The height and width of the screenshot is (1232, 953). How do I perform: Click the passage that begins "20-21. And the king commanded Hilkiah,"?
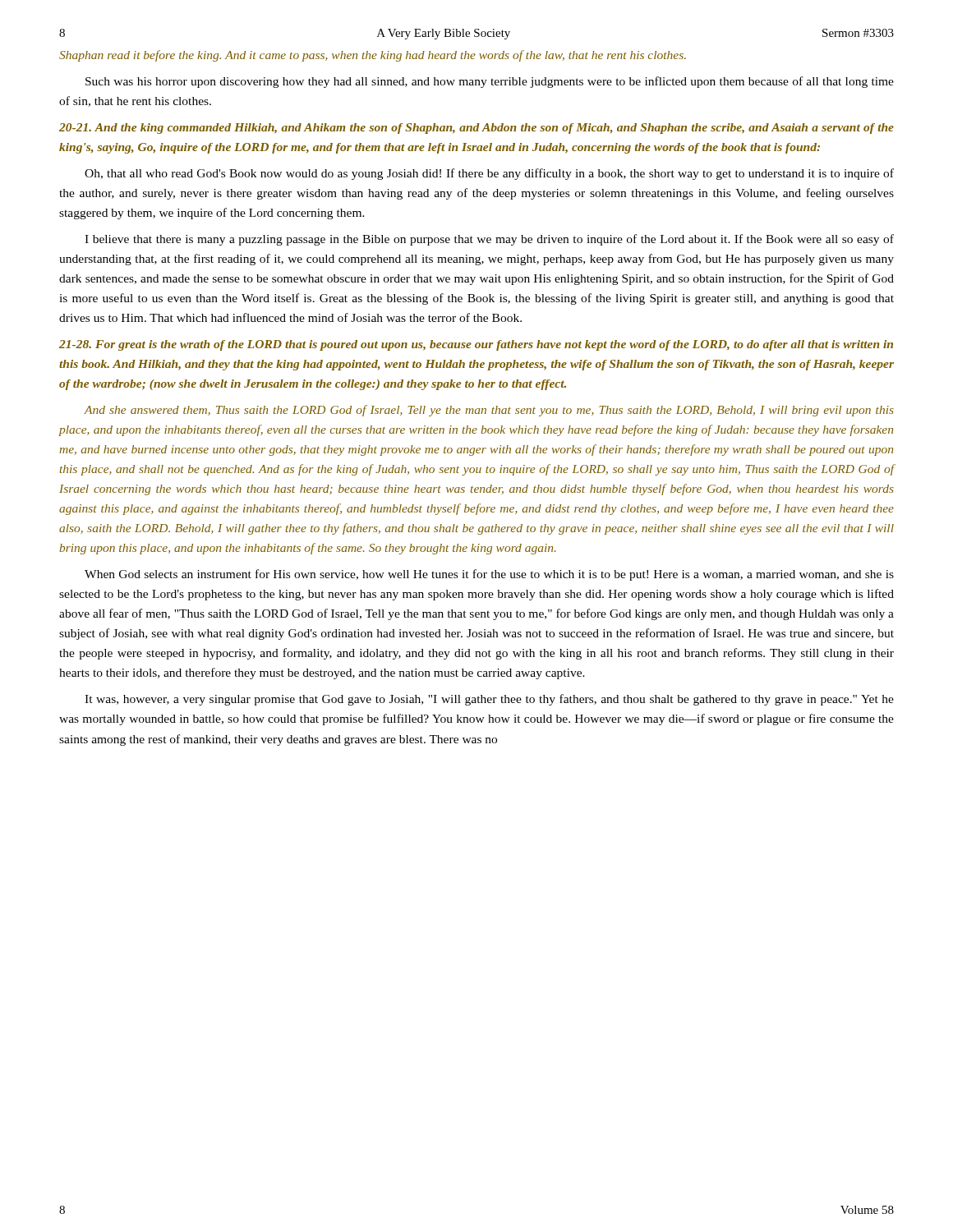(x=476, y=137)
